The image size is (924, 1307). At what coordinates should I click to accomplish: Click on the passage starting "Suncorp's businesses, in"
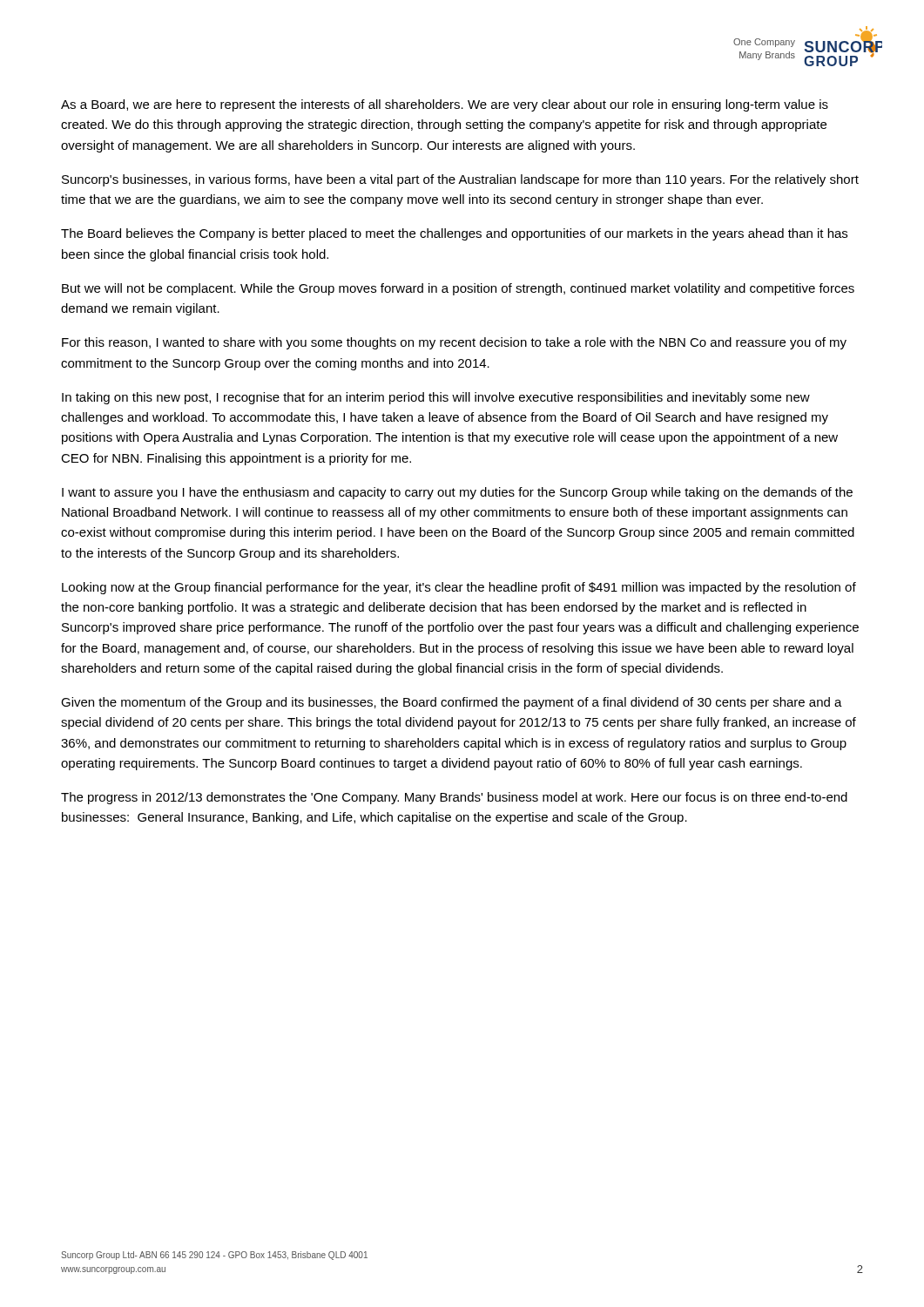(x=462, y=189)
